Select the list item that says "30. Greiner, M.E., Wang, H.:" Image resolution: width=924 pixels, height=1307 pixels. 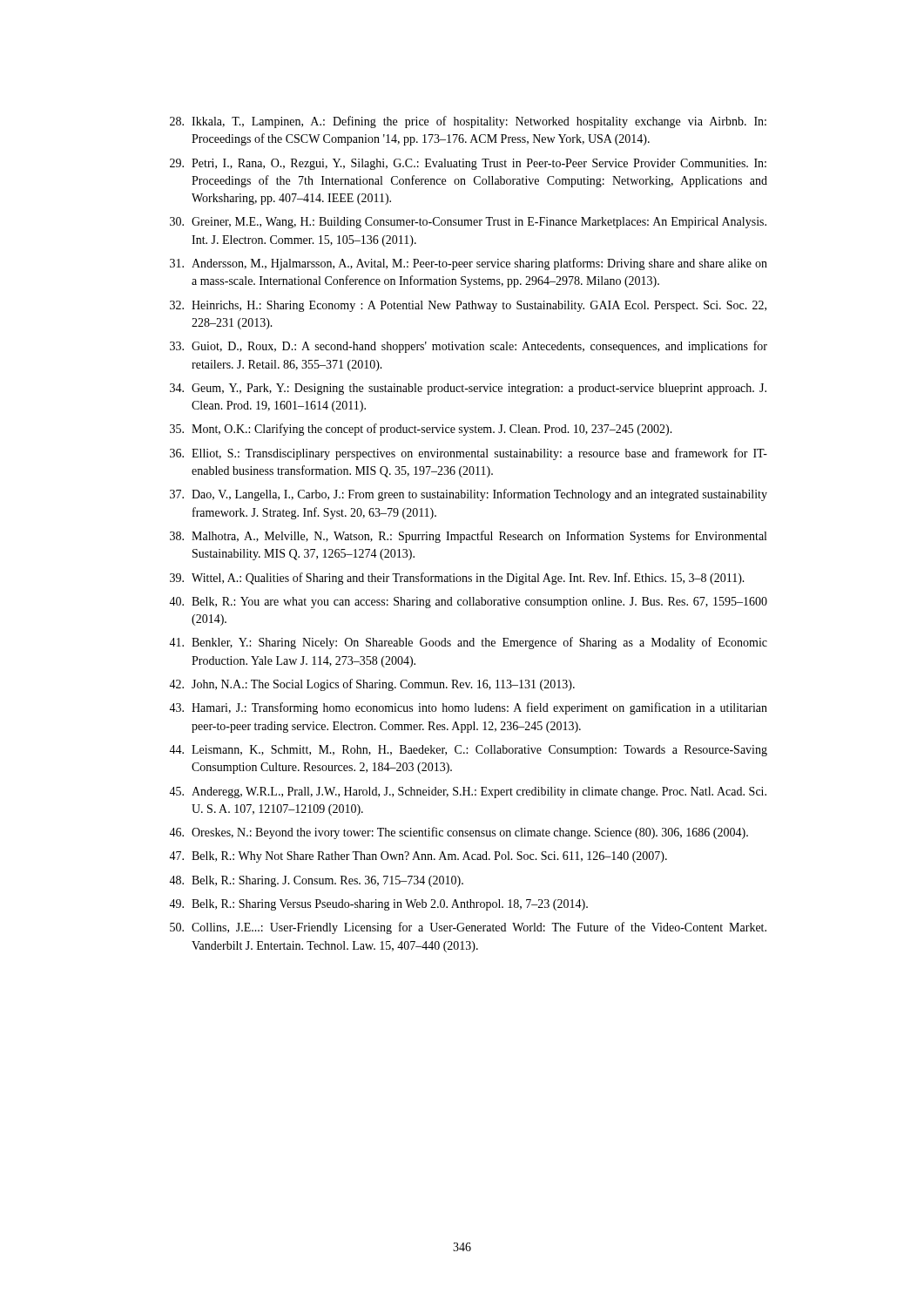[x=462, y=232]
